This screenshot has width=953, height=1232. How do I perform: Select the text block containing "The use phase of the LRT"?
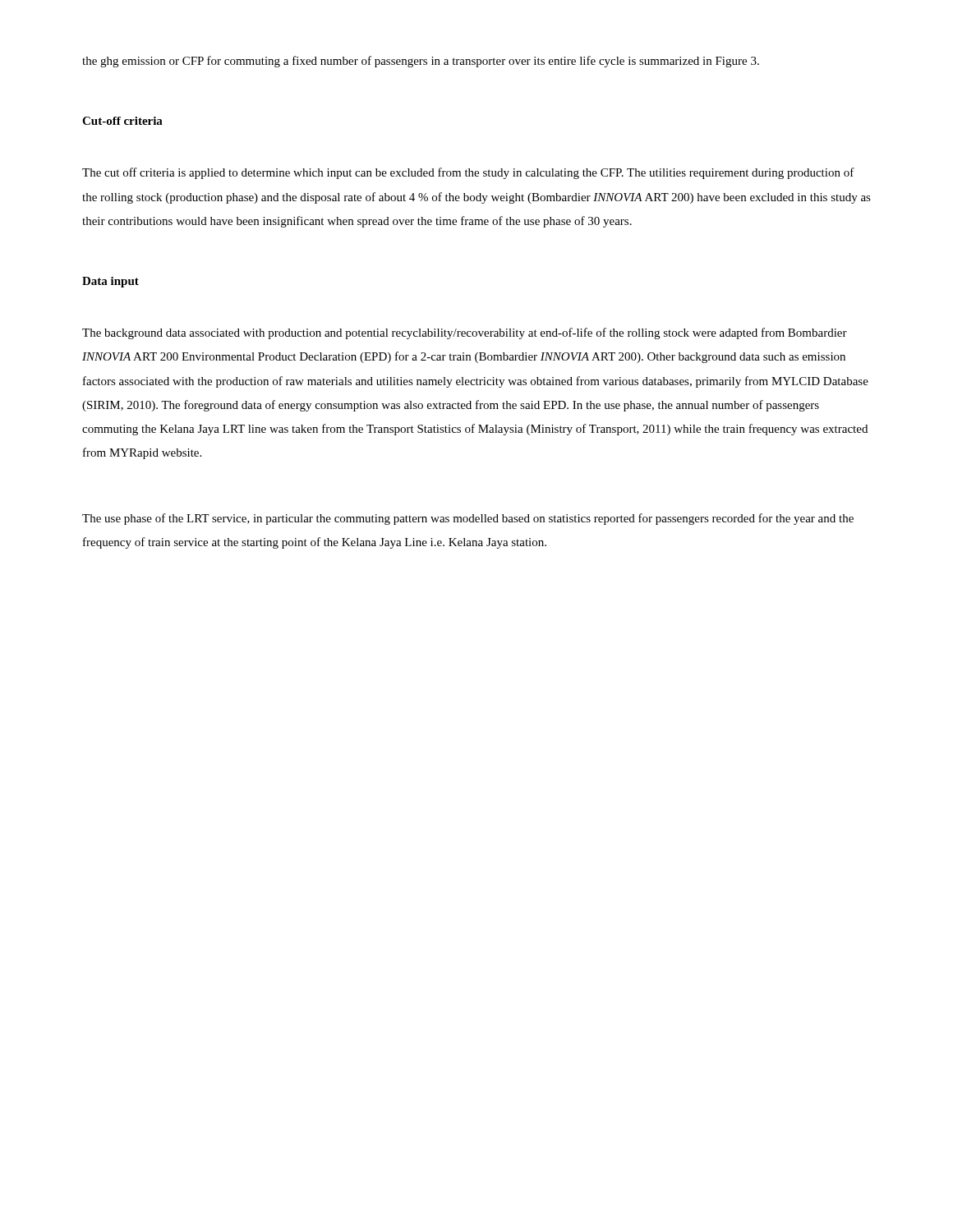468,530
